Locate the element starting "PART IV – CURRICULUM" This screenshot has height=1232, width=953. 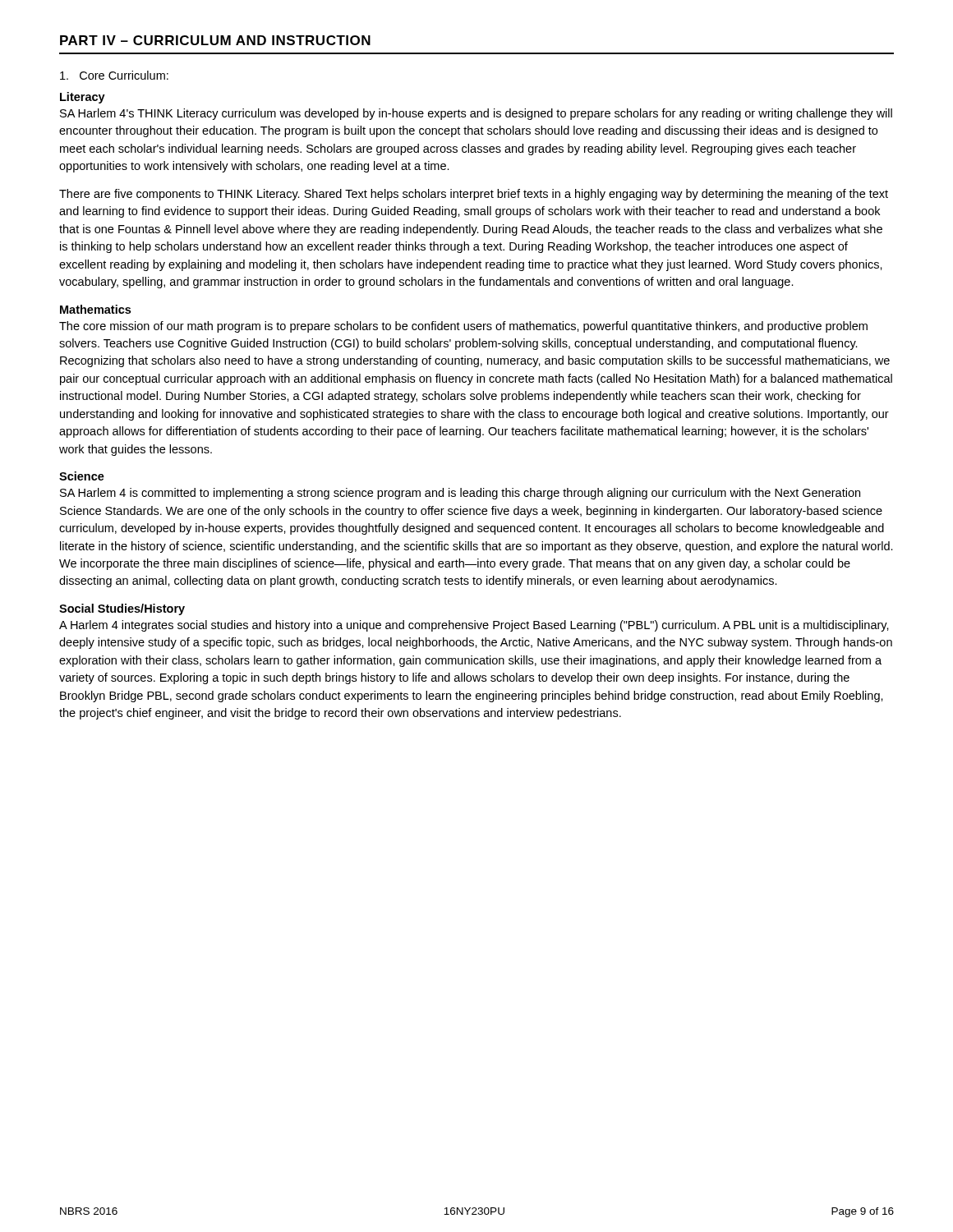pyautogui.click(x=215, y=41)
